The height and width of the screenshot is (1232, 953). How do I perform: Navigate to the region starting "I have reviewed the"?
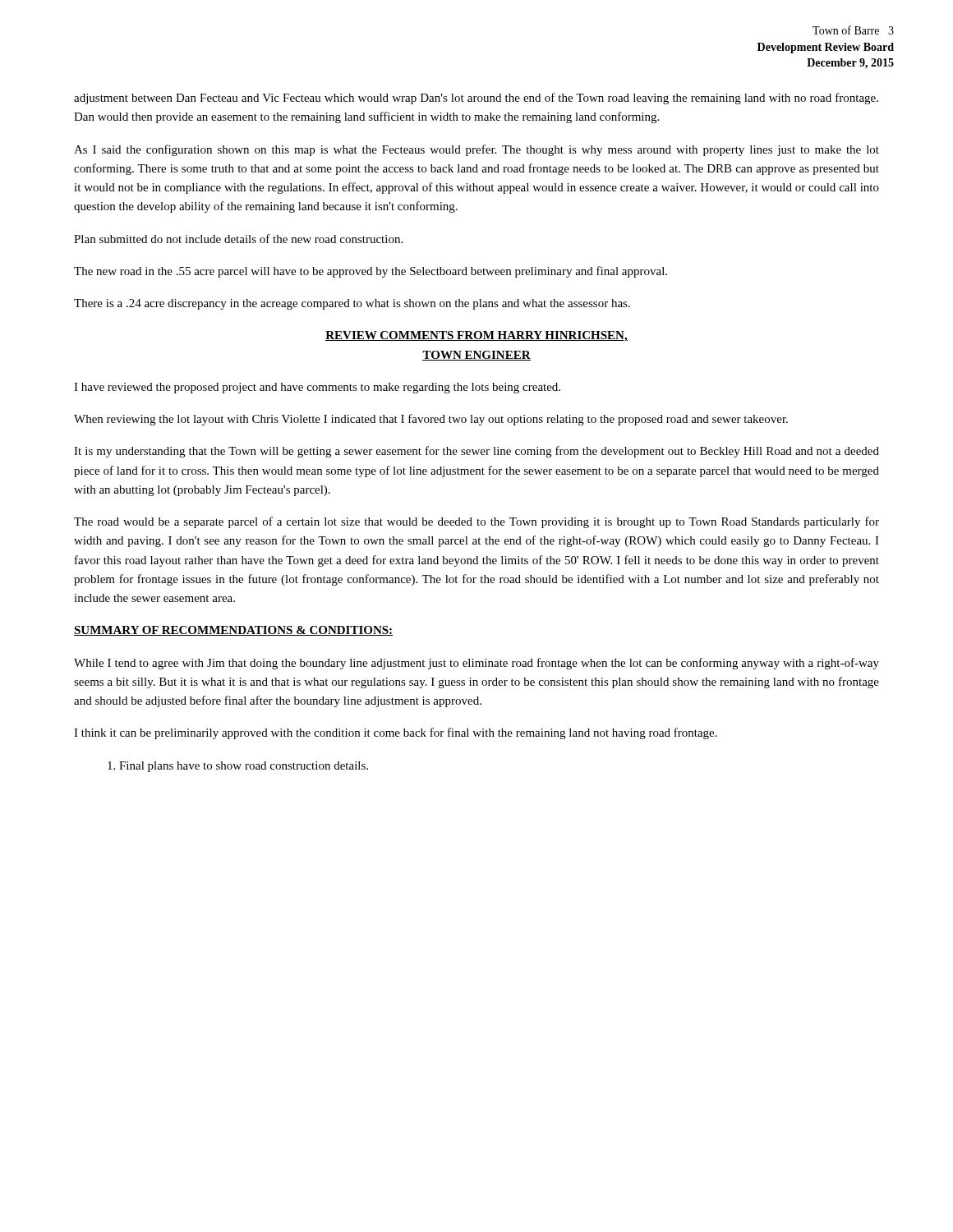(318, 387)
